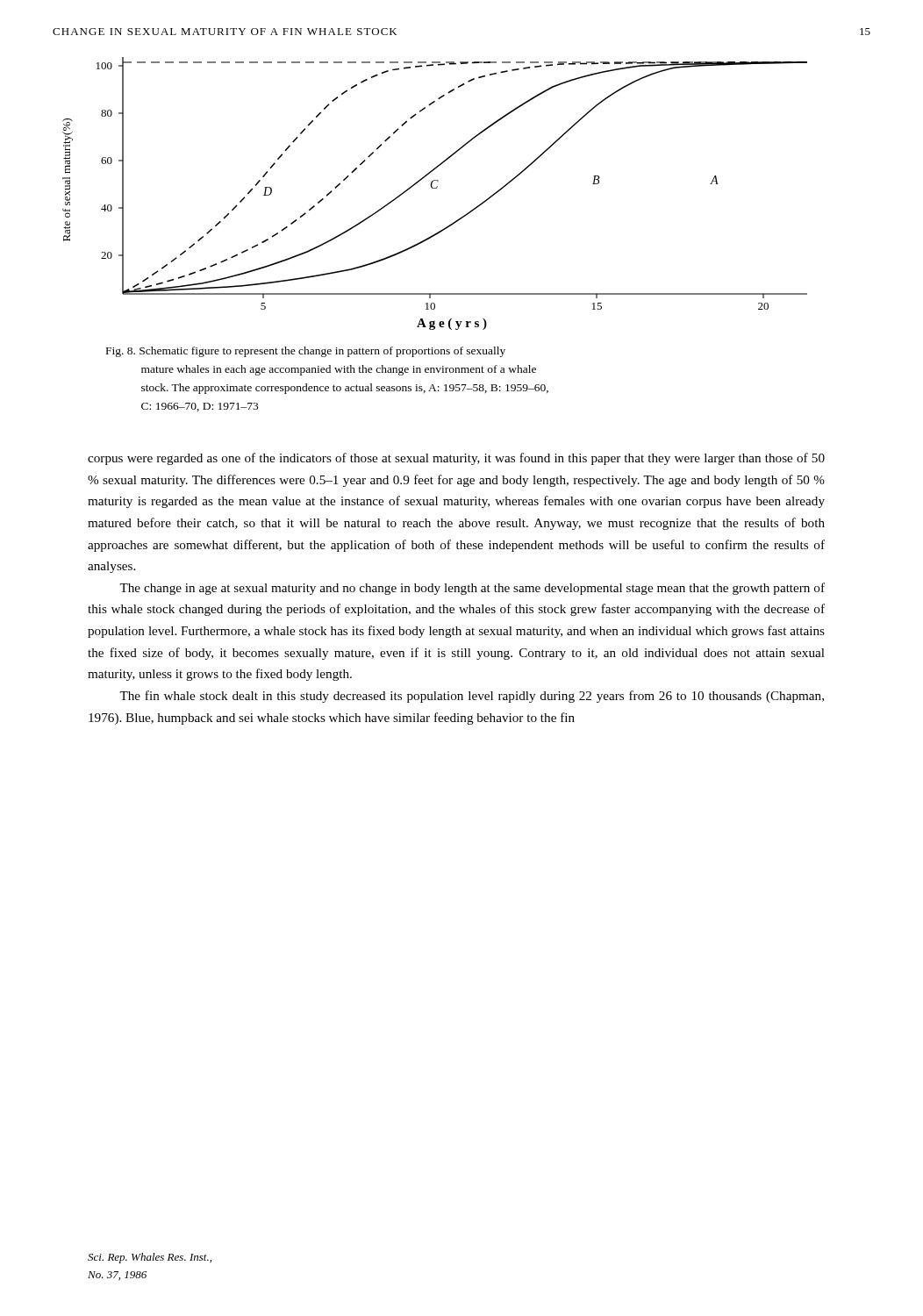
Task: Navigate to the passage starting "corpus were regarded as one of"
Action: click(x=456, y=588)
